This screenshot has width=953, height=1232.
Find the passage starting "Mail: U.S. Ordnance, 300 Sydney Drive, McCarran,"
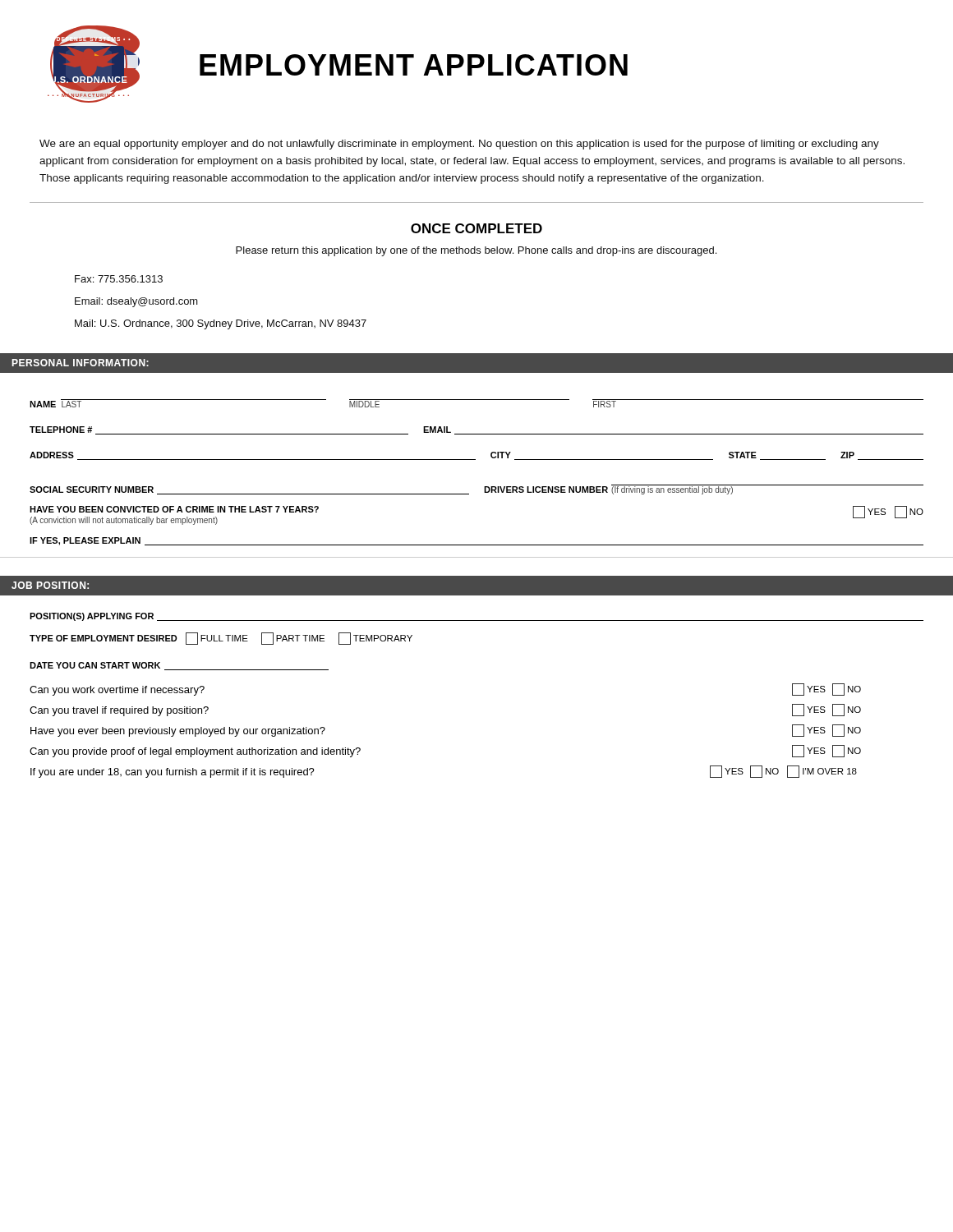click(x=220, y=324)
